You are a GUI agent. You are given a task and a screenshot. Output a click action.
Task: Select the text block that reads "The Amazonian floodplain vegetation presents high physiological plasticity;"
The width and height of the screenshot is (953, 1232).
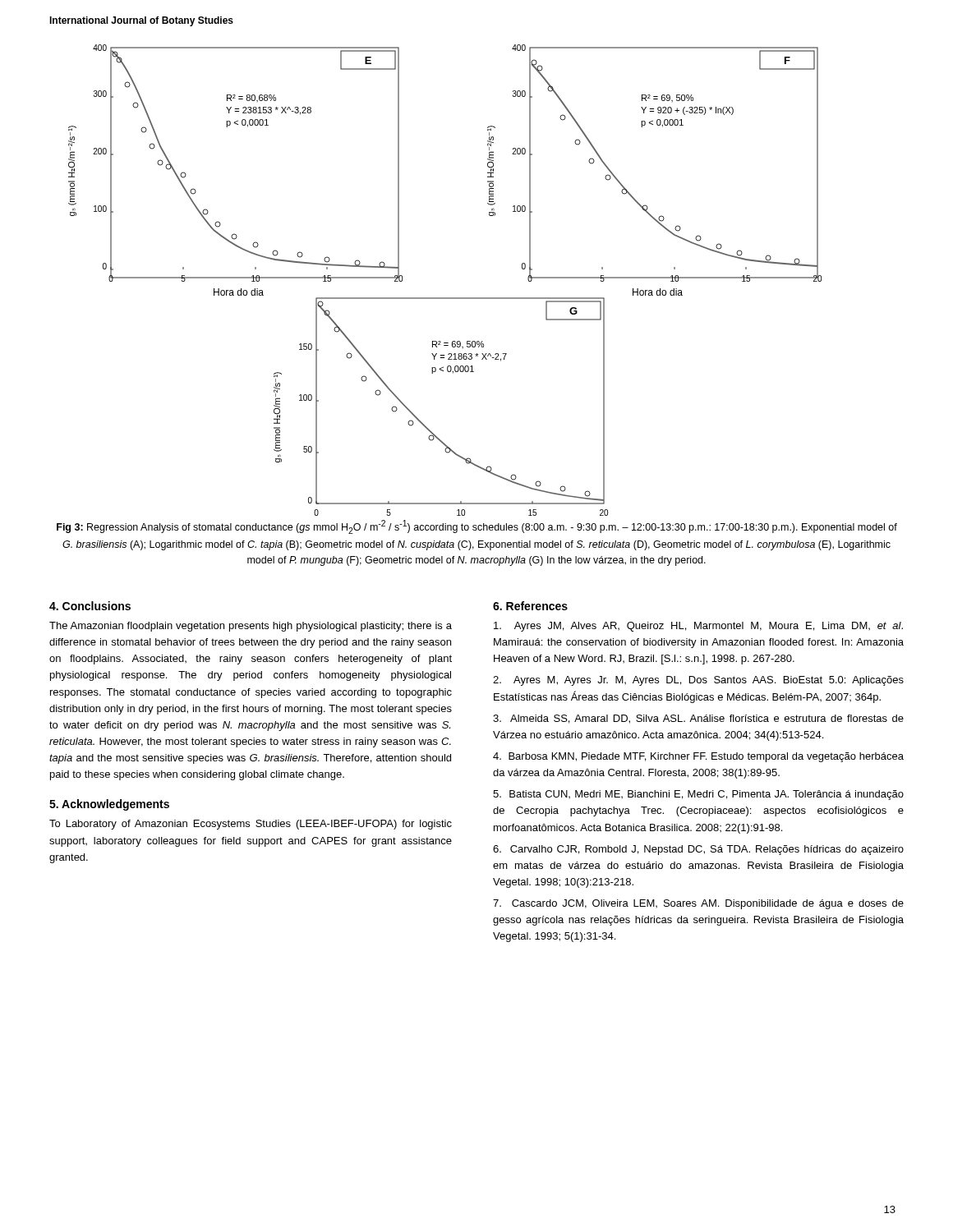(x=251, y=700)
